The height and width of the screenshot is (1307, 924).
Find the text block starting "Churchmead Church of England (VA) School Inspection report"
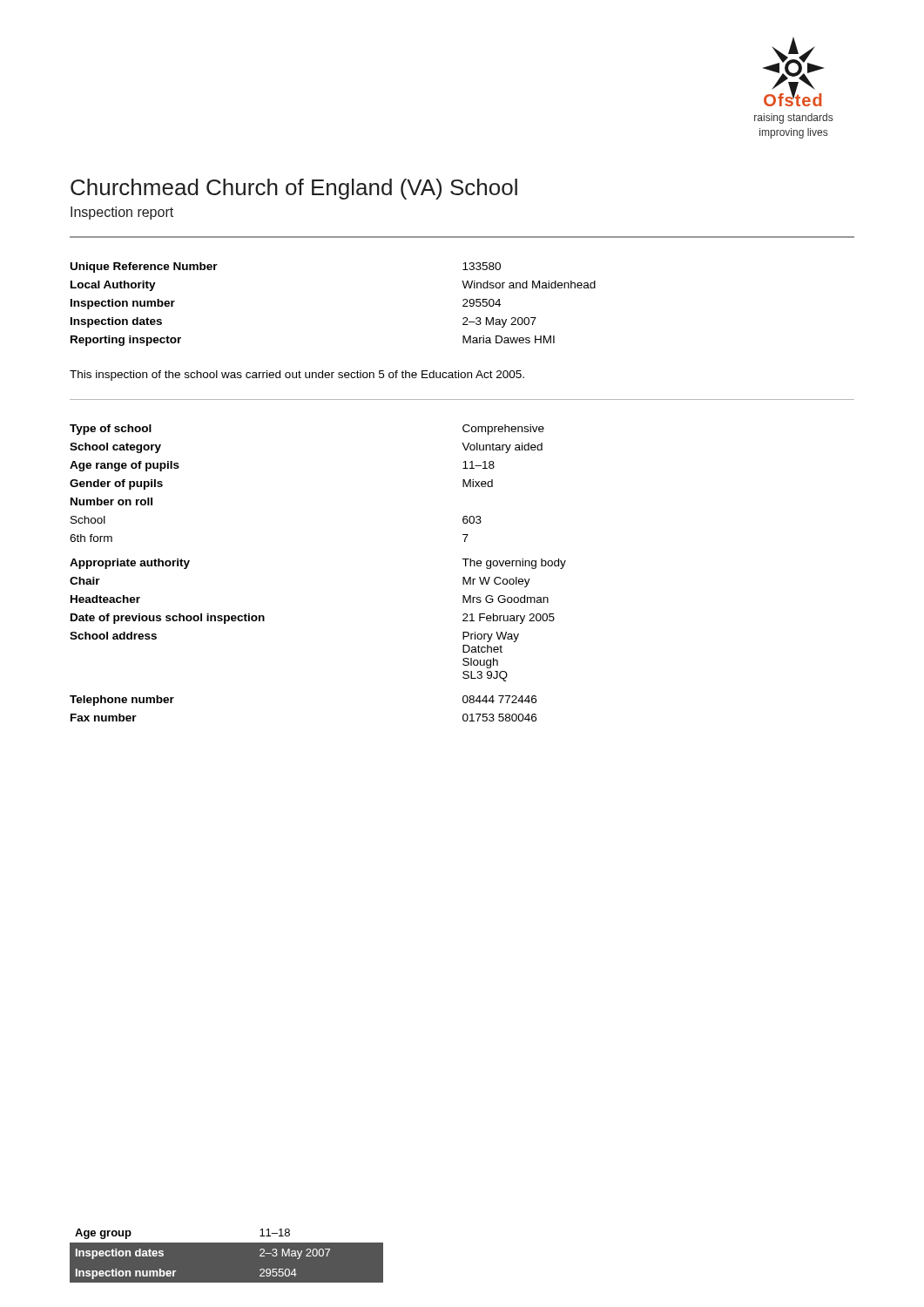click(462, 197)
